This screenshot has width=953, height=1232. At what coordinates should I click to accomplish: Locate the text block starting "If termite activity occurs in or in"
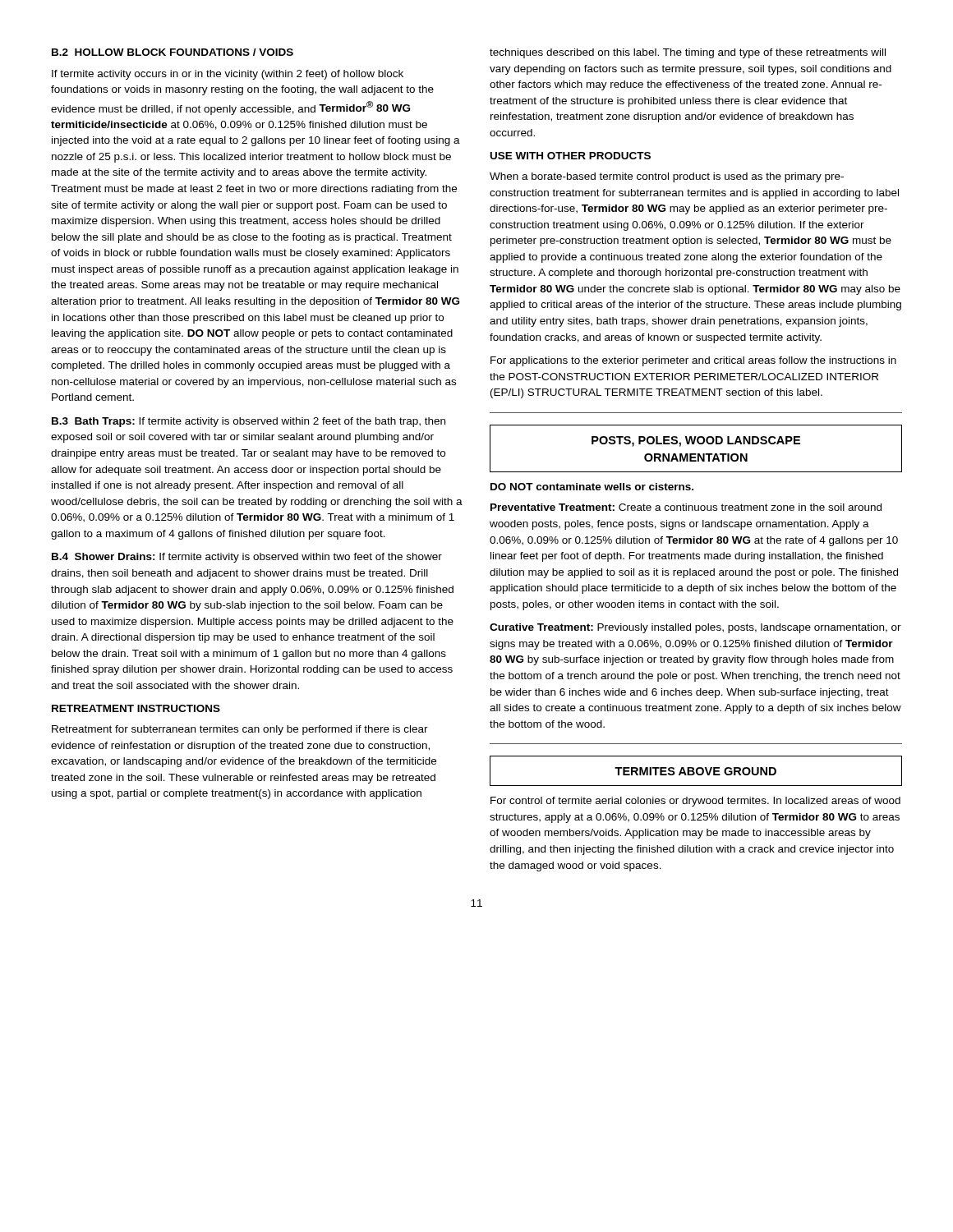[x=255, y=235]
